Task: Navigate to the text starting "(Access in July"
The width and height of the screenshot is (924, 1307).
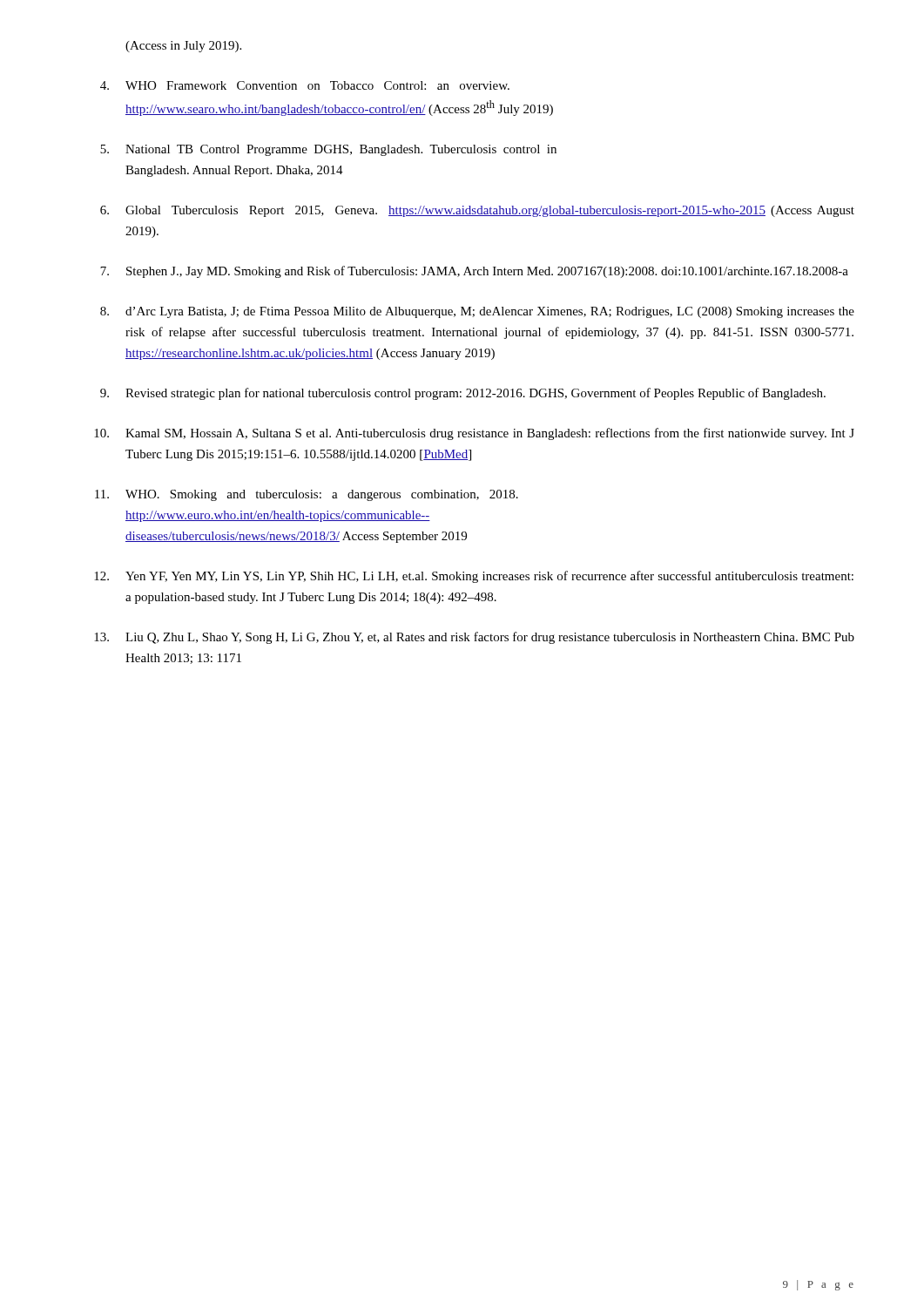Action: (184, 45)
